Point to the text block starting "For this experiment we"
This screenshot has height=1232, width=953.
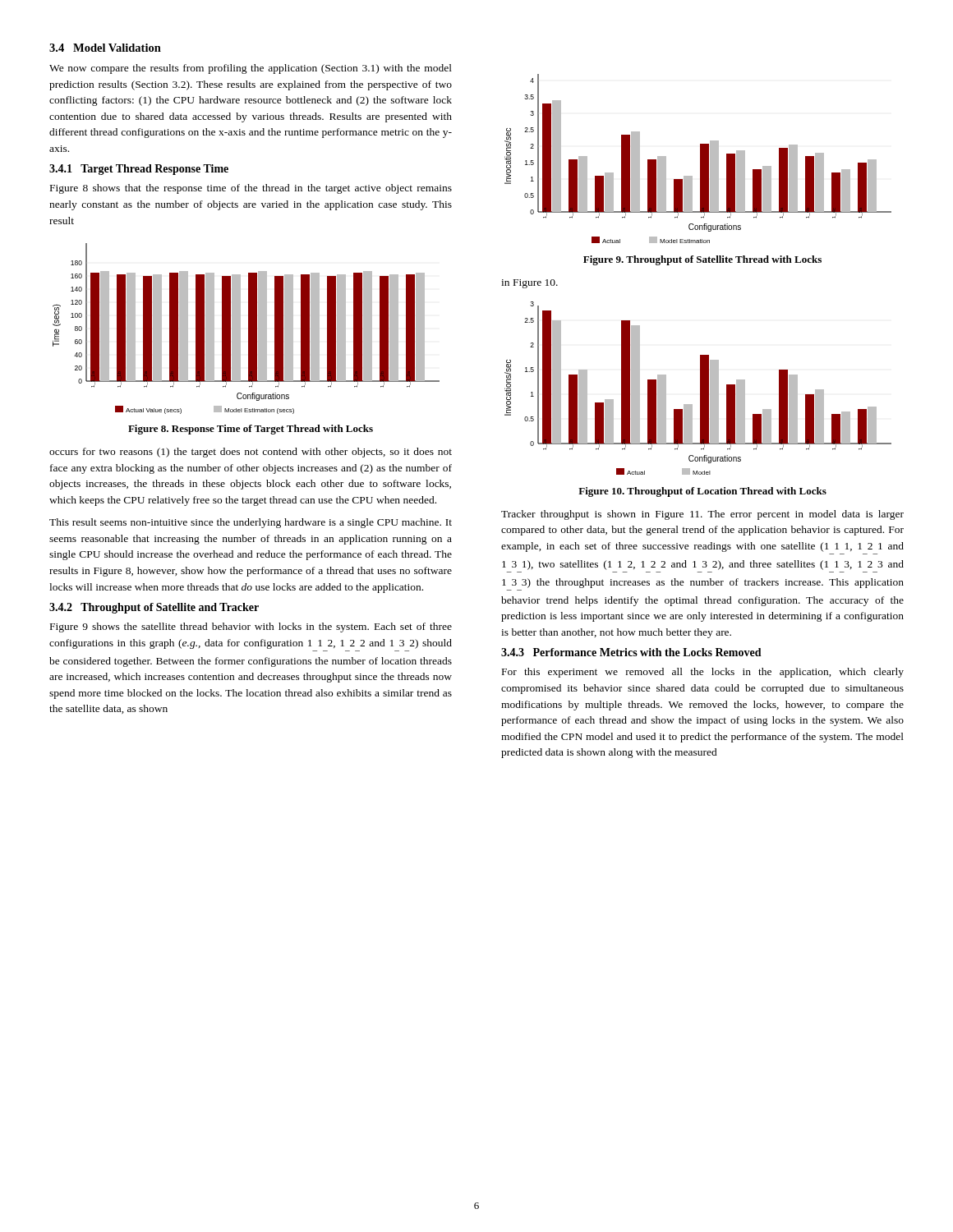(x=702, y=712)
